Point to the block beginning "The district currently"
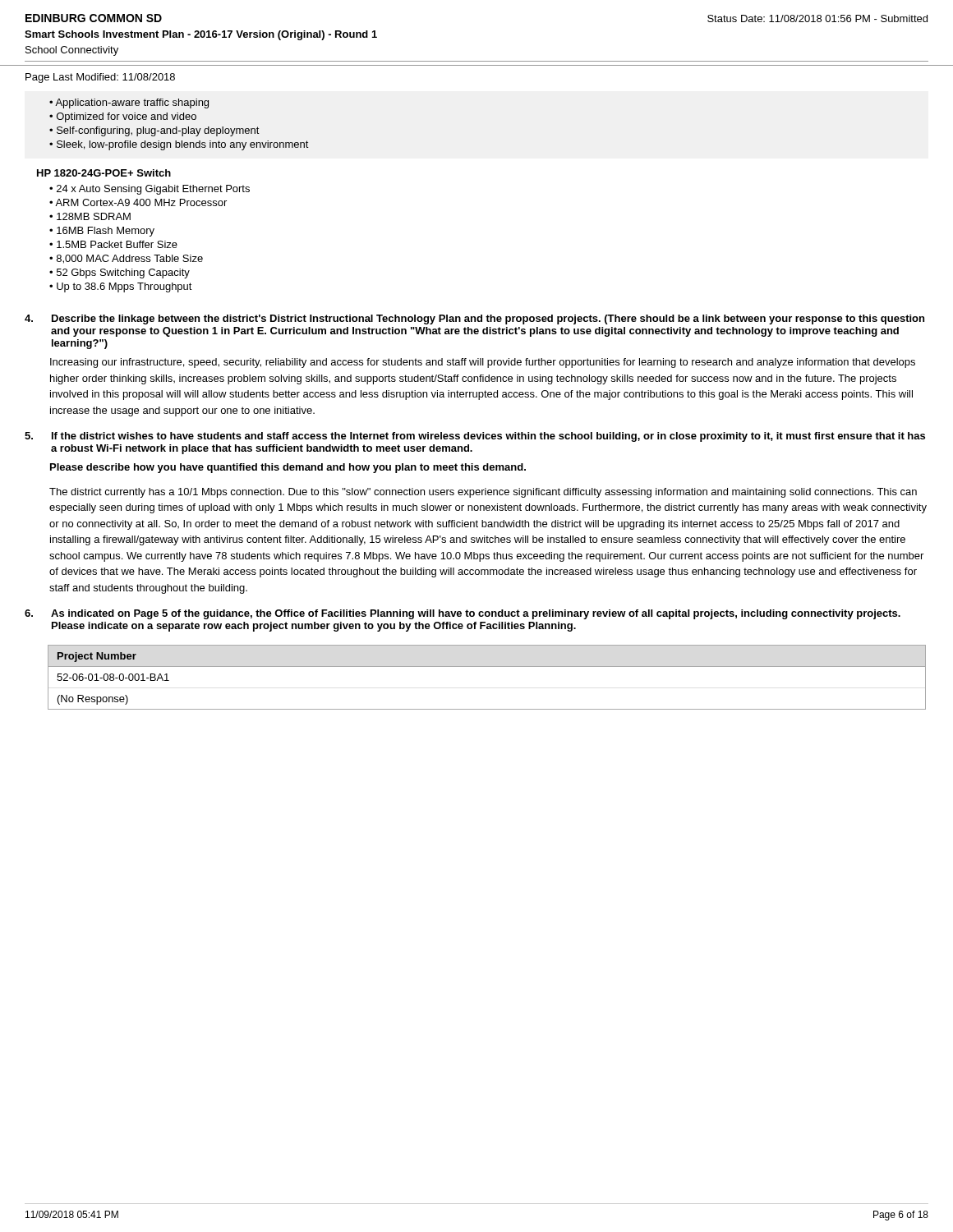953x1232 pixels. point(488,539)
